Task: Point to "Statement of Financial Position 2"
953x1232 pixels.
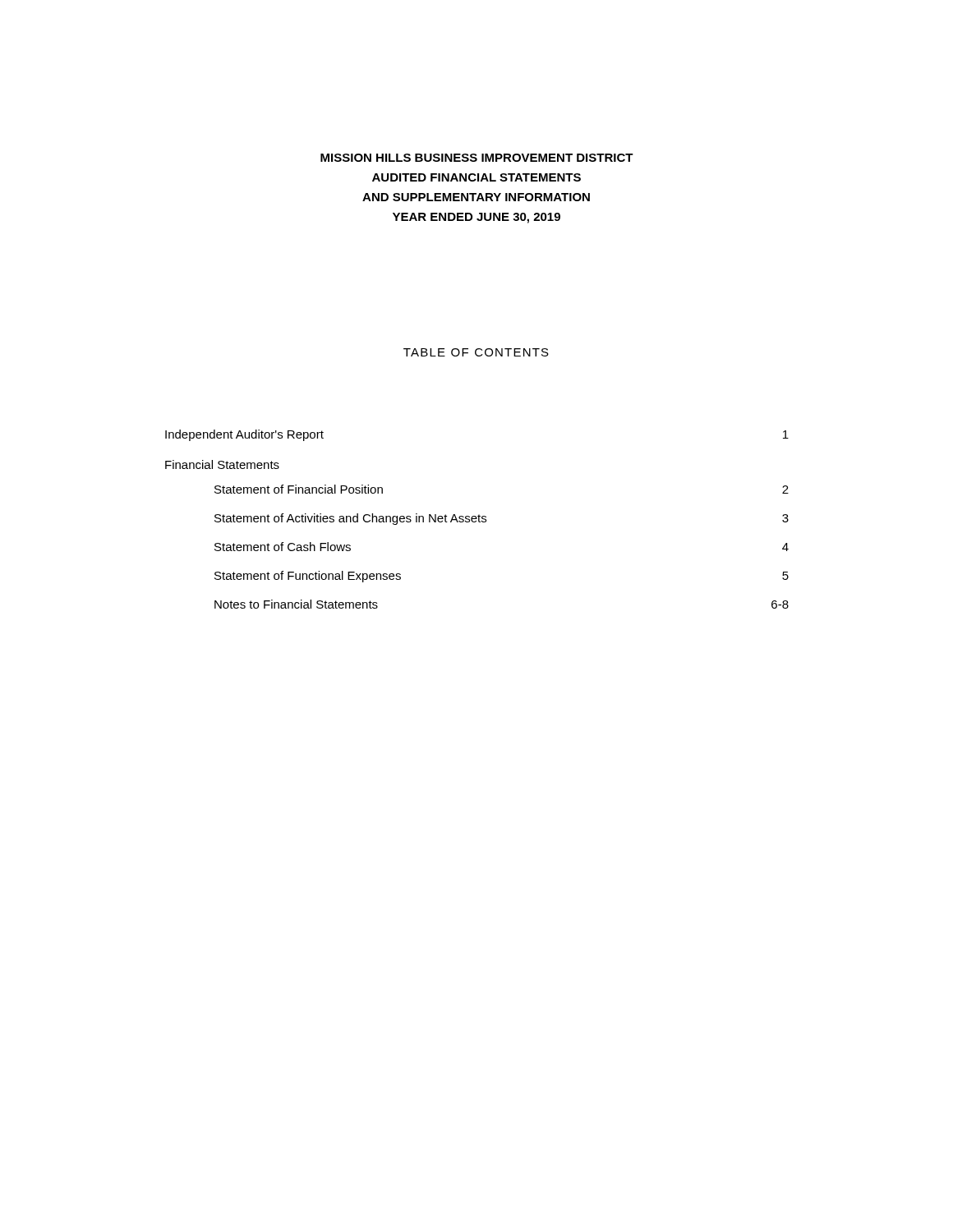Action: point(299,489)
